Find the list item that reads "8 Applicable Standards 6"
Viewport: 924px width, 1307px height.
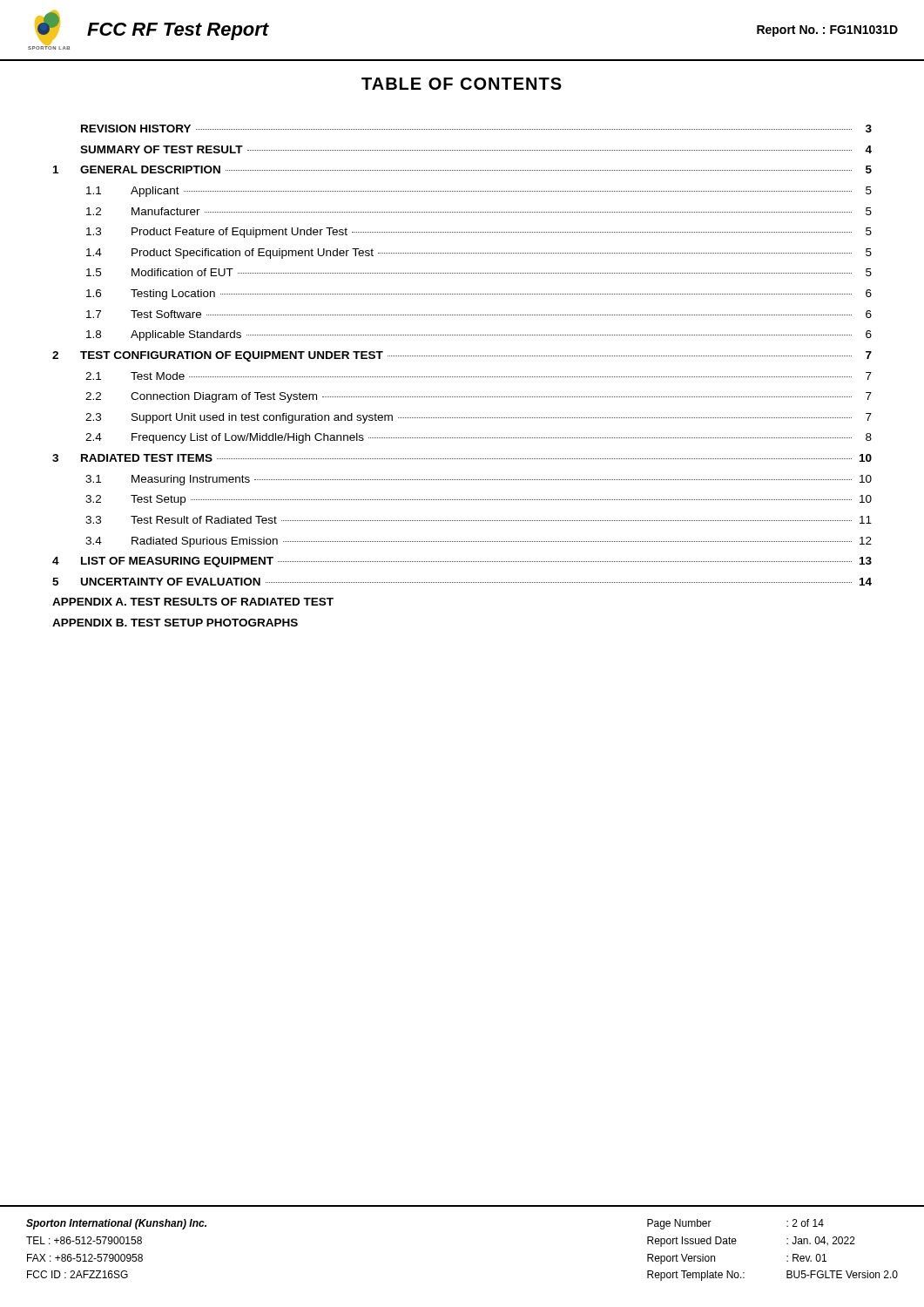pos(479,335)
